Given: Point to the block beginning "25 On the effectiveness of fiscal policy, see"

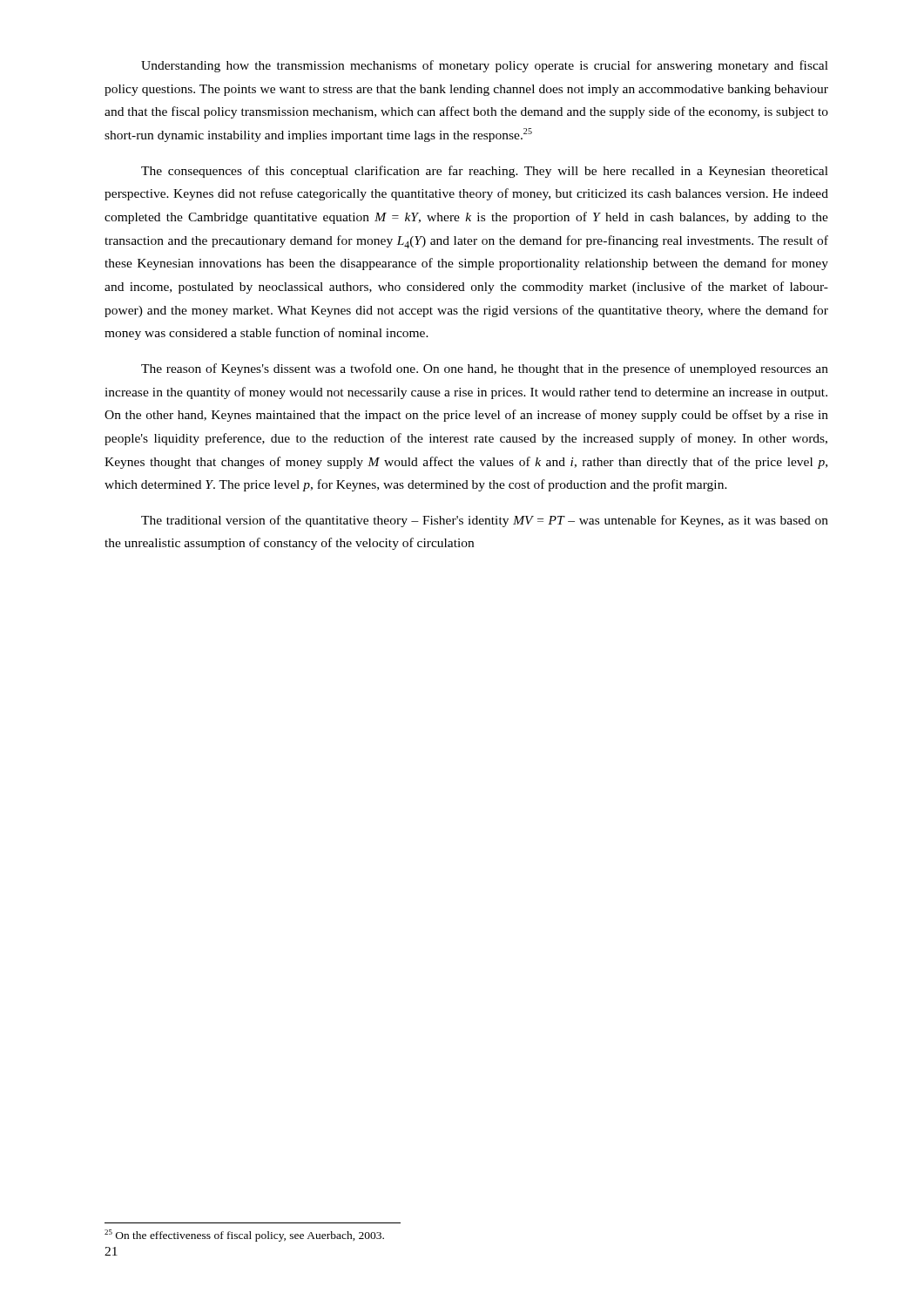Looking at the screenshot, I should pyautogui.click(x=245, y=1234).
